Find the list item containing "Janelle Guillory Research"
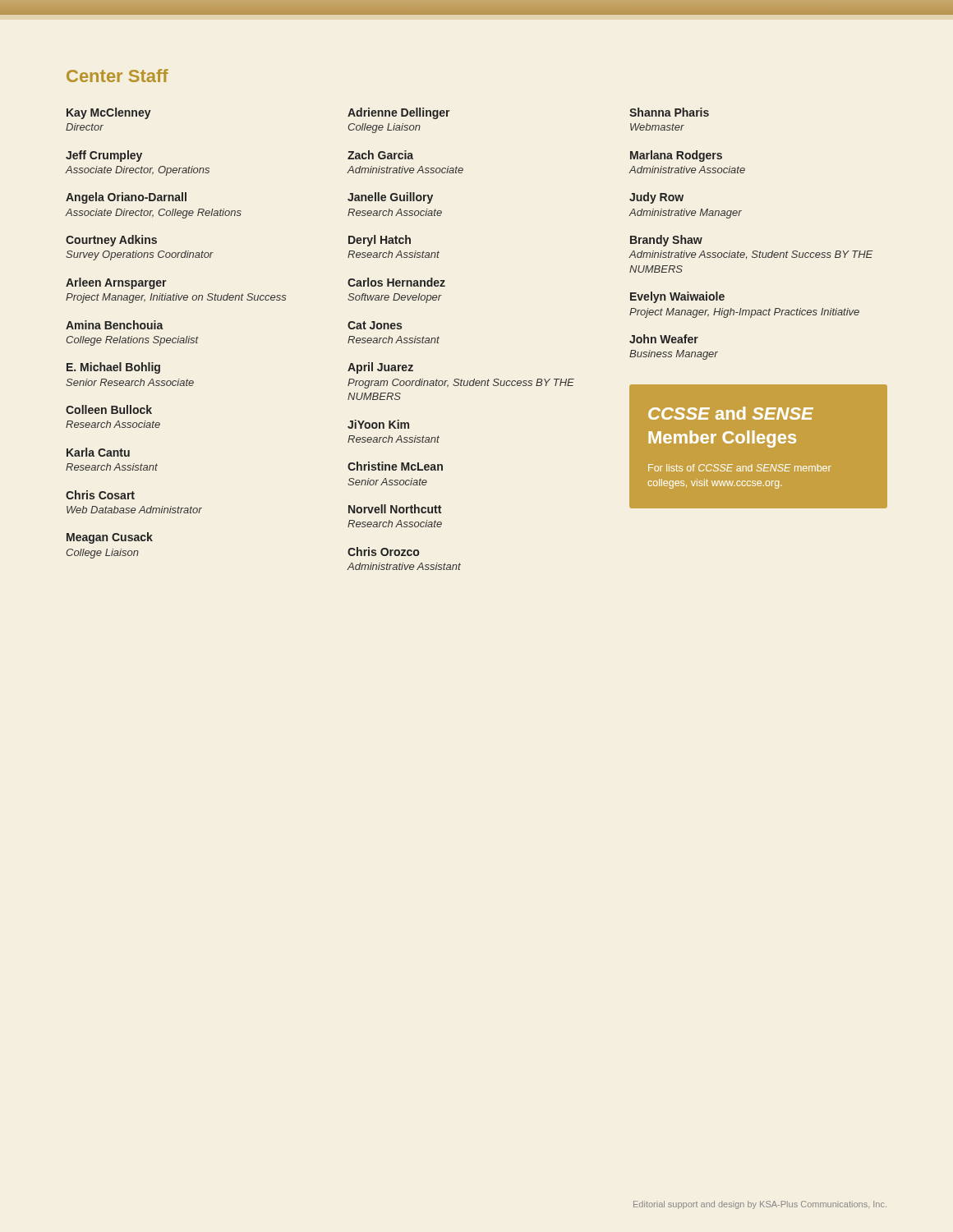Screen dimensions: 1232x953 click(390, 198)
